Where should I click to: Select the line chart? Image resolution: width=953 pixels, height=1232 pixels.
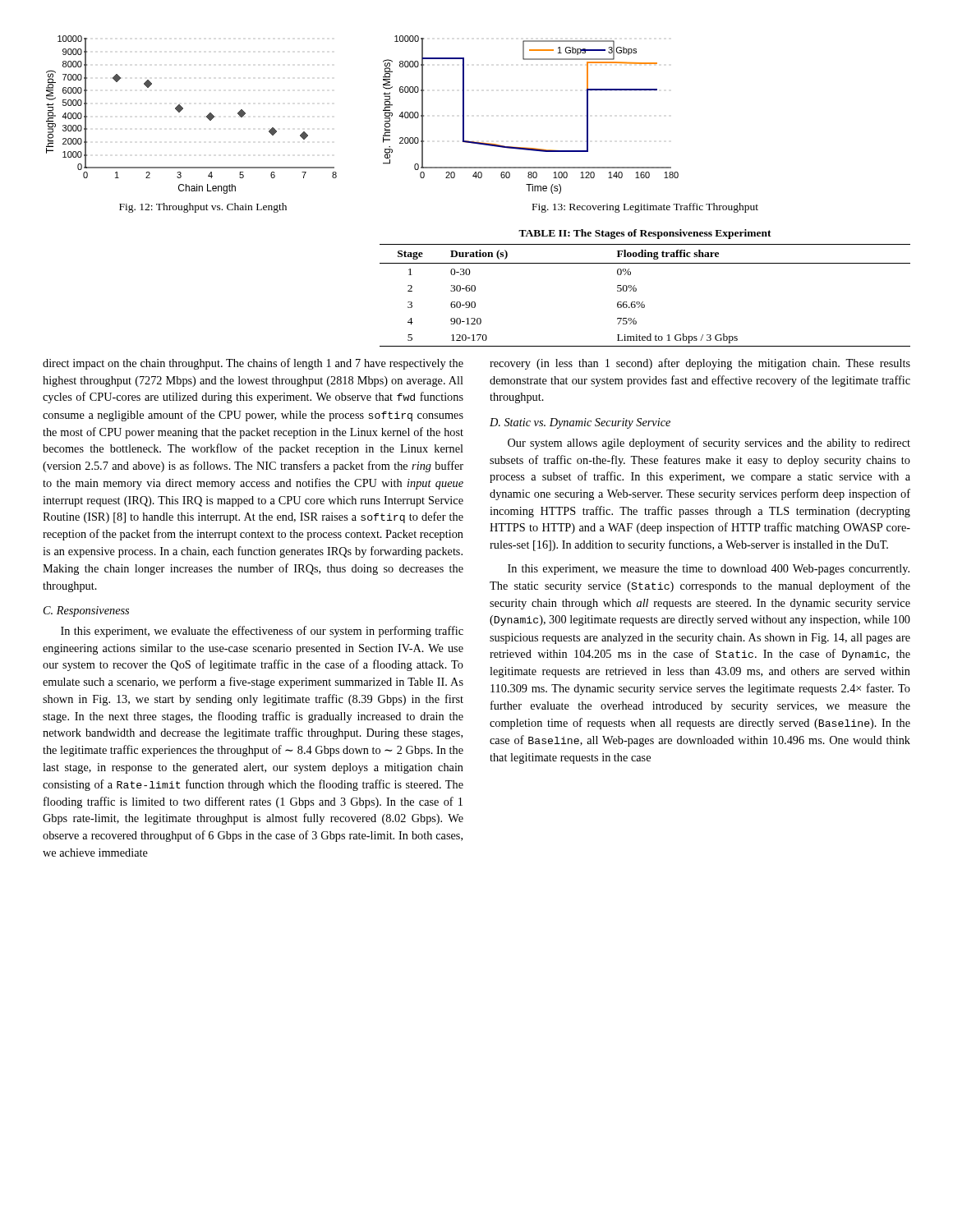(529, 113)
